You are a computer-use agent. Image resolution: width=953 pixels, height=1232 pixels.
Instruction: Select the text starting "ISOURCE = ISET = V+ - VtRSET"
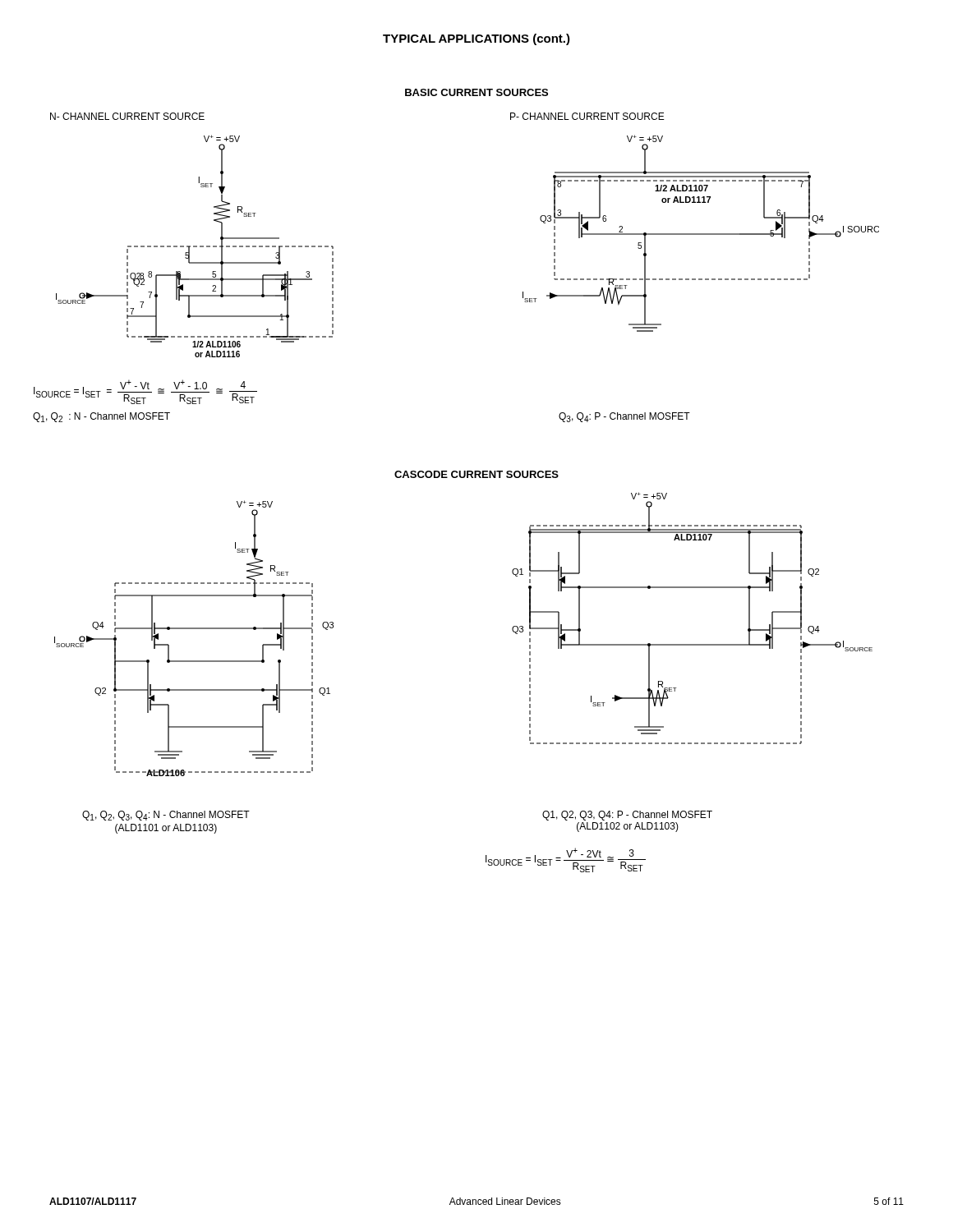click(145, 392)
